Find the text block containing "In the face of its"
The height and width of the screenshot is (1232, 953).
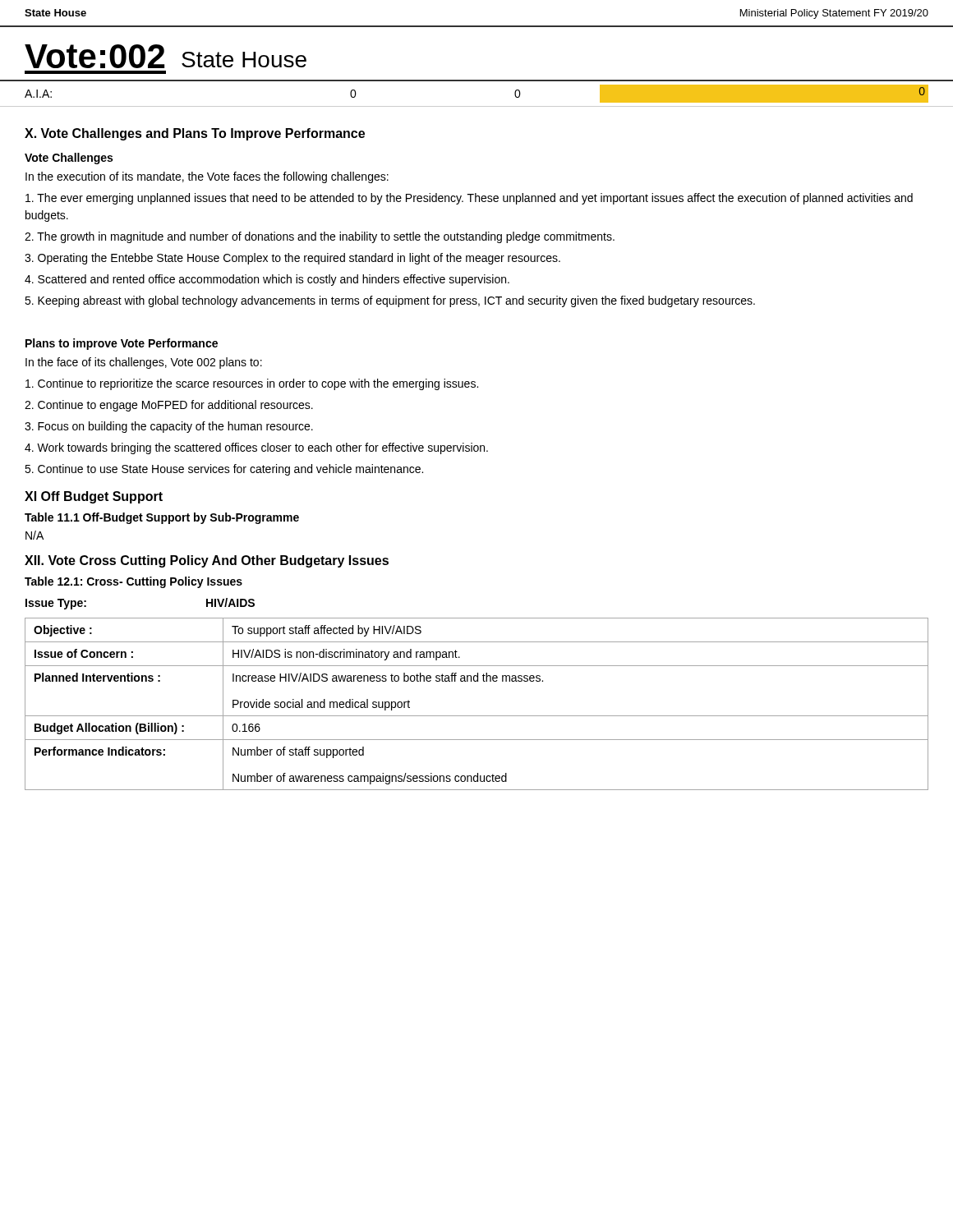pyautogui.click(x=144, y=362)
